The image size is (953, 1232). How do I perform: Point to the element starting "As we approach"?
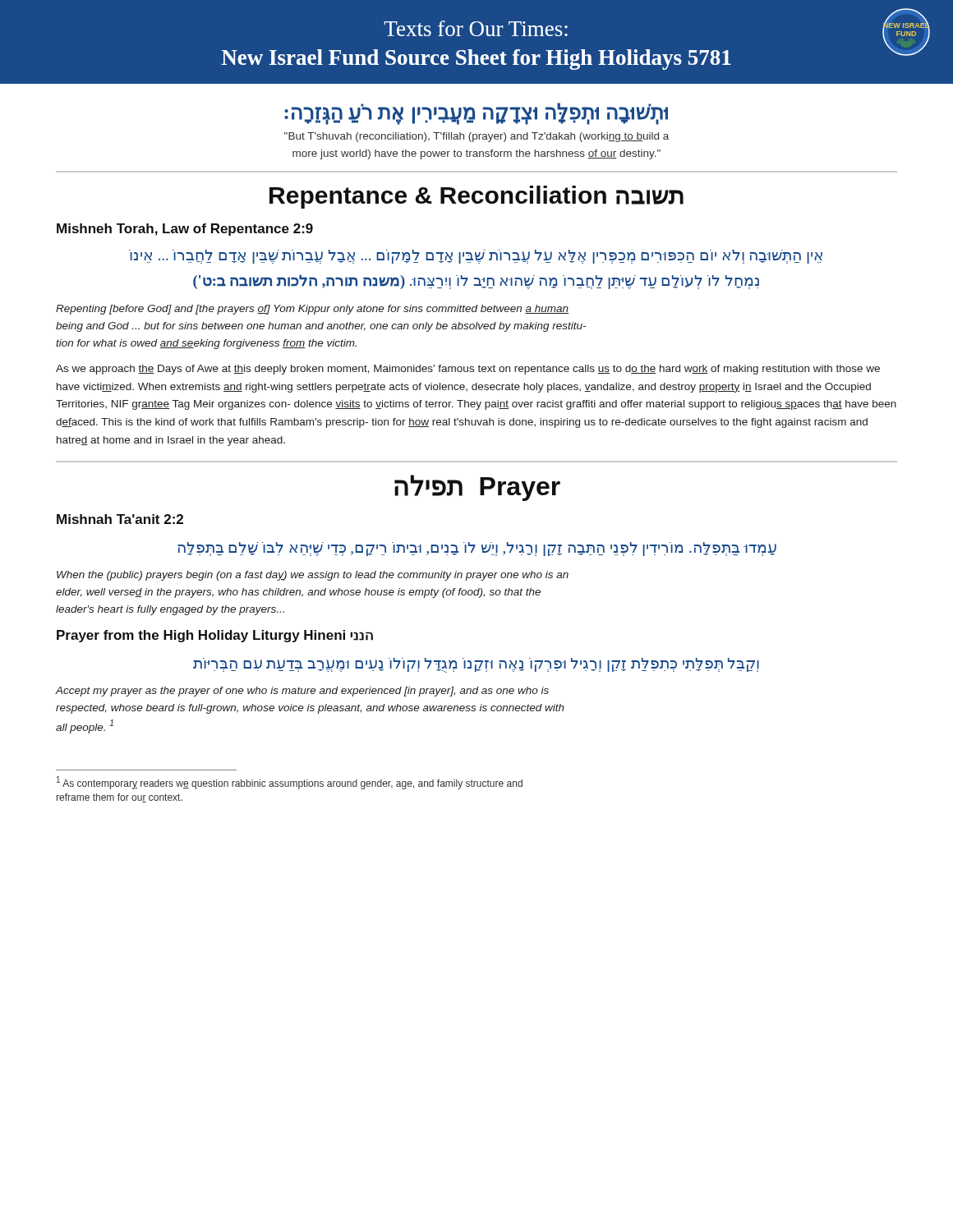pos(476,404)
